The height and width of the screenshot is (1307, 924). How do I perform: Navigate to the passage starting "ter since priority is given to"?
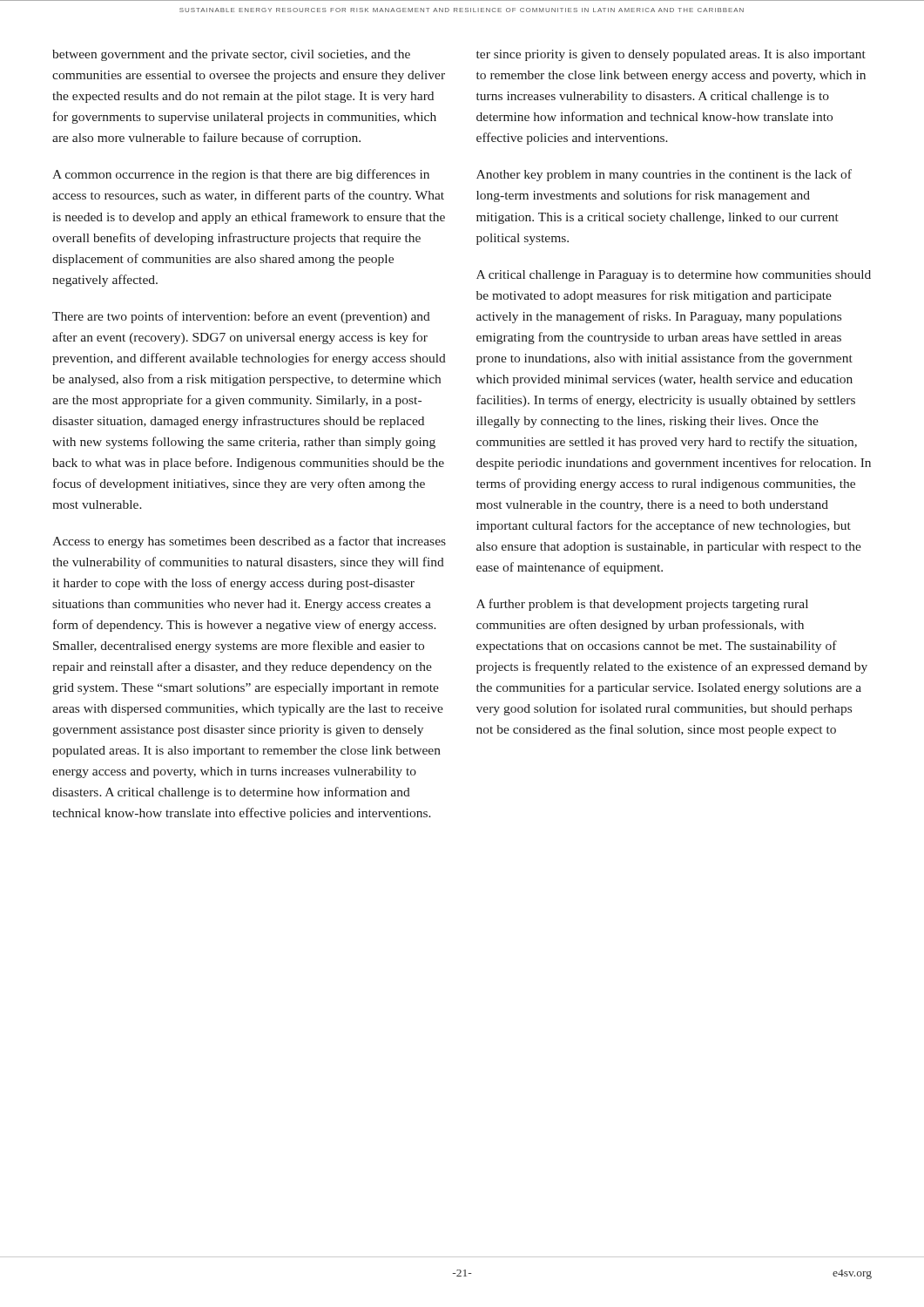(x=674, y=96)
